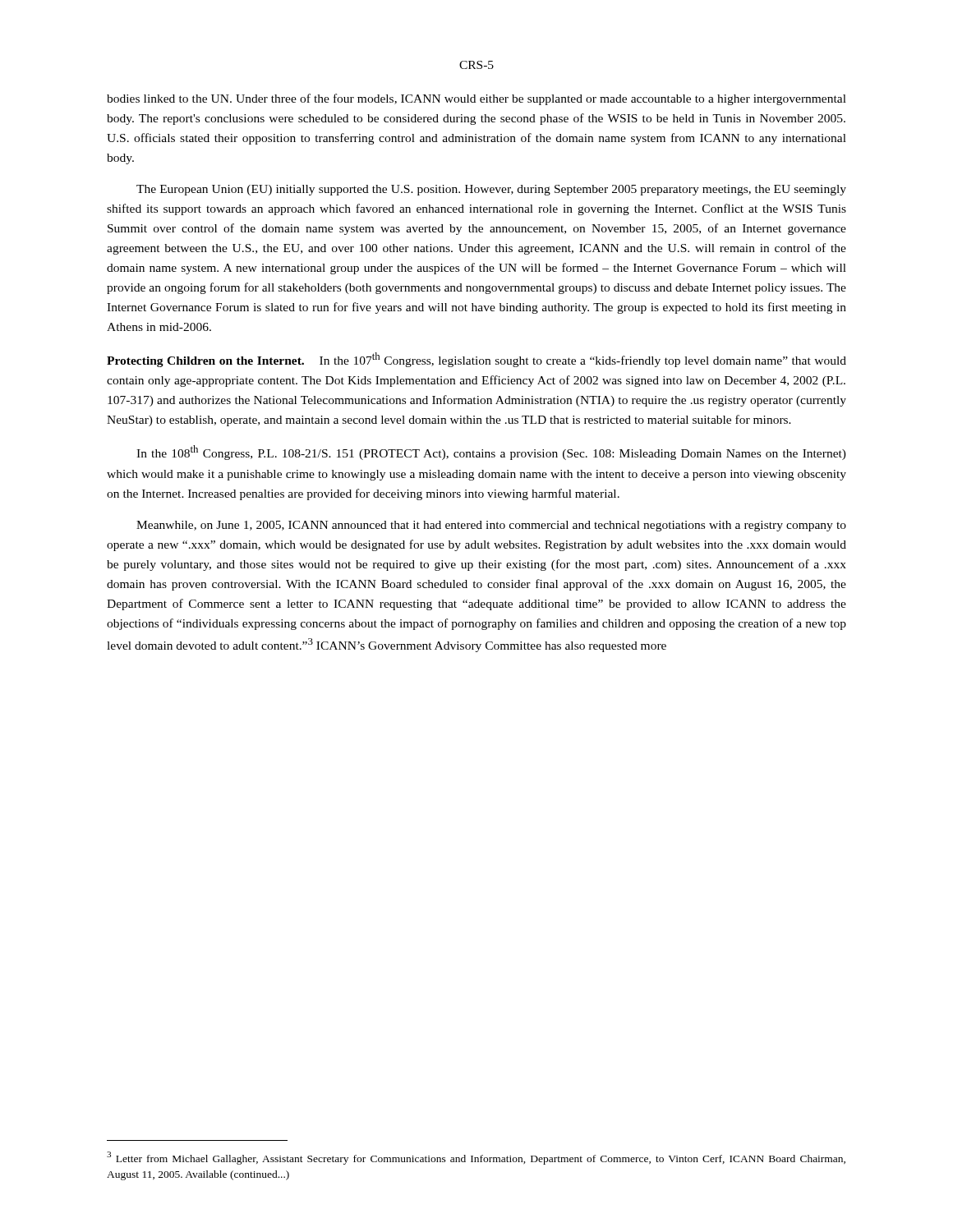Locate the block of text that opens with "Meanwhile, on June 1, 2005, ICANN announced"
Screen dimensions: 1232x953
tap(476, 585)
